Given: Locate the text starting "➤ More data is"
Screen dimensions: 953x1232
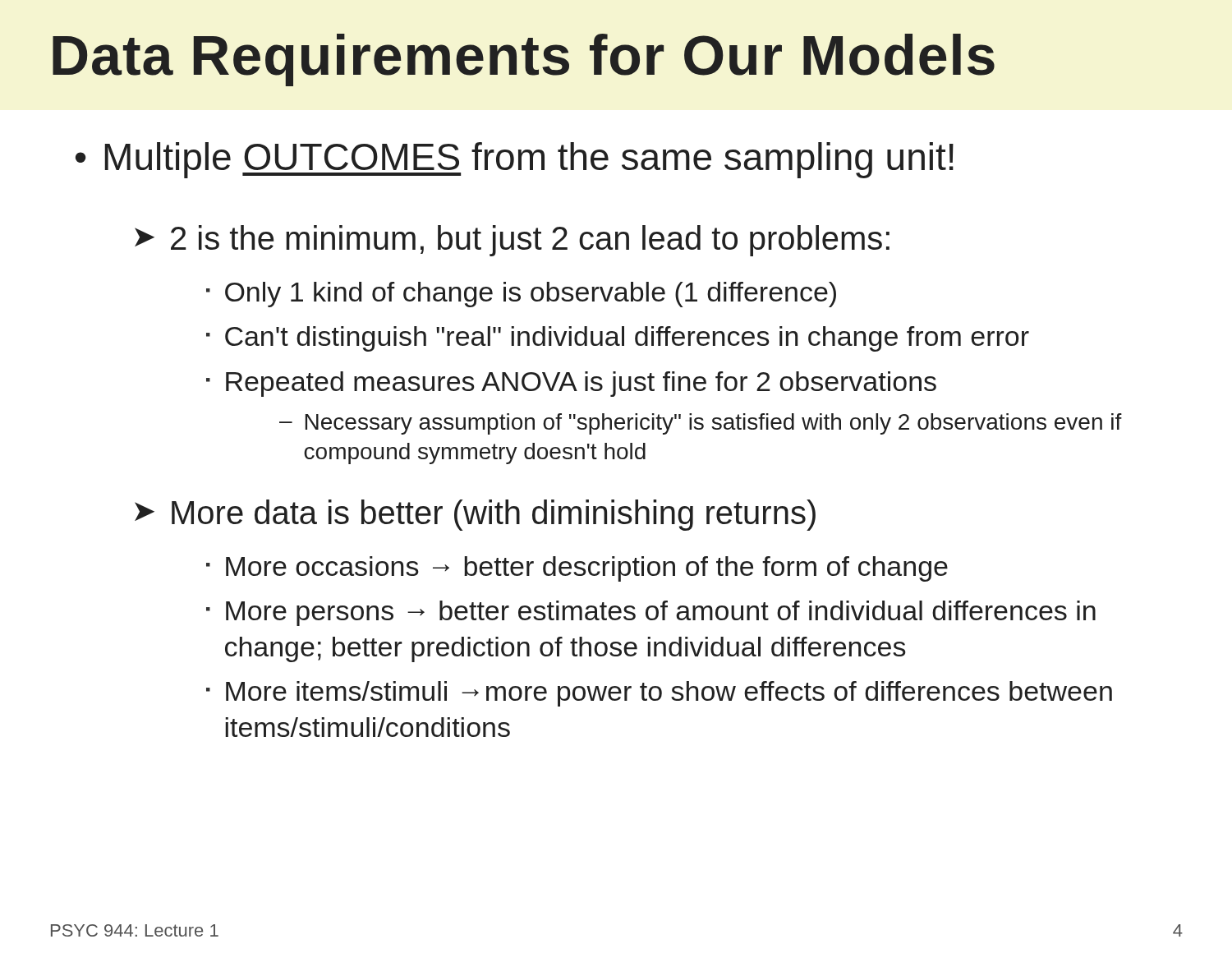Looking at the screenshot, I should coord(474,512).
